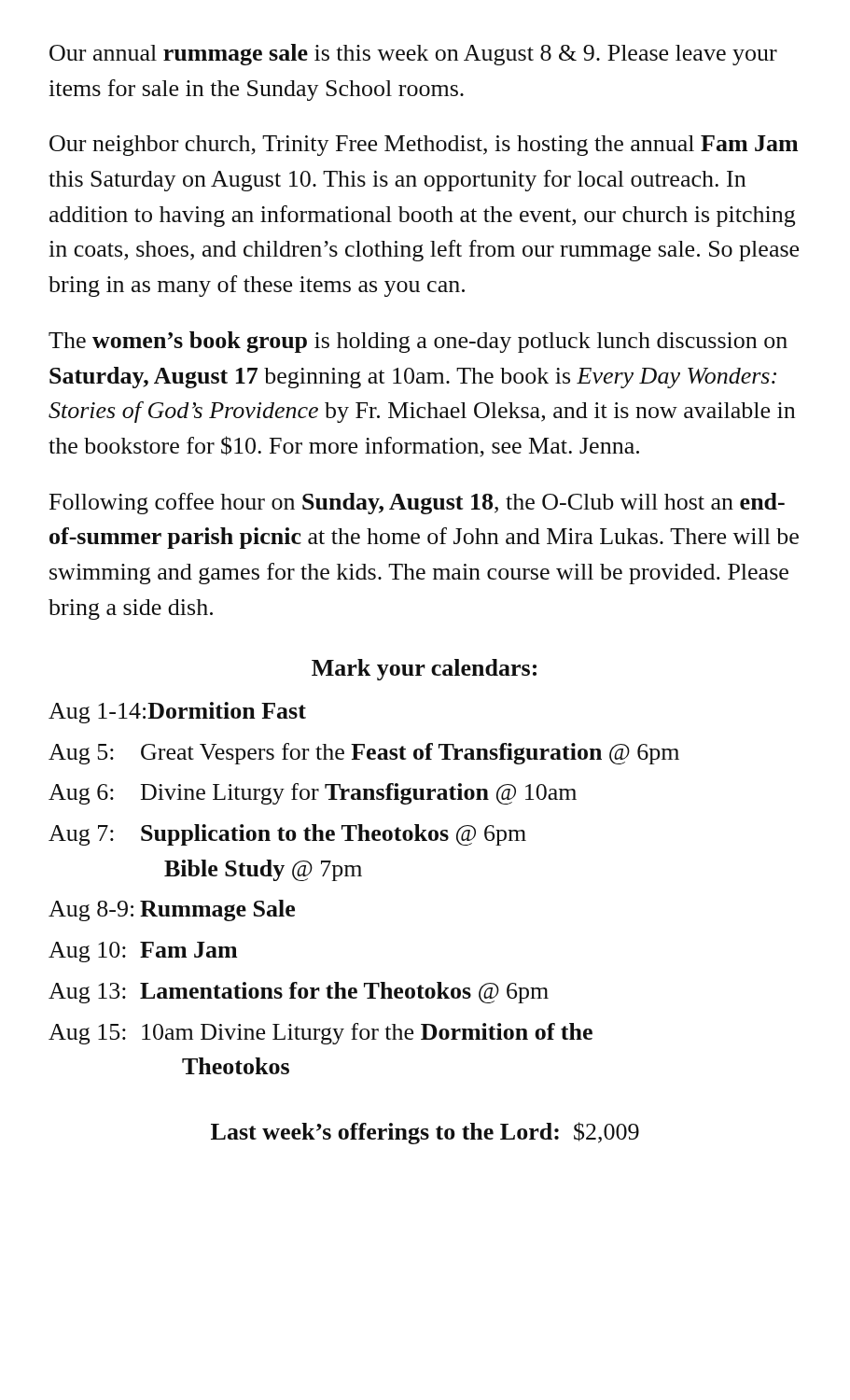Locate the block of text that opens with "Aug 13: Lamentations for the"

coord(425,991)
